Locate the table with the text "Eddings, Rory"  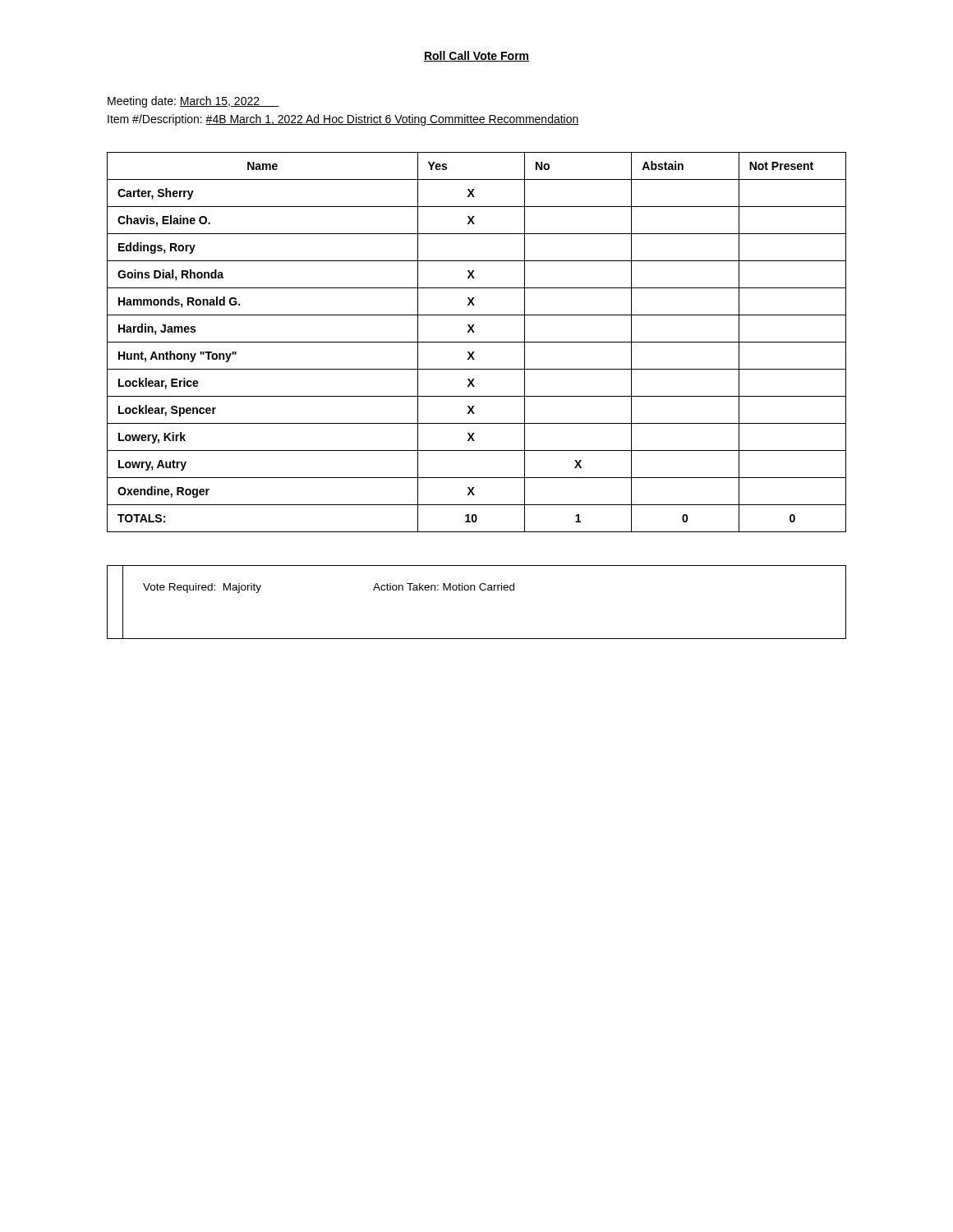(x=476, y=342)
